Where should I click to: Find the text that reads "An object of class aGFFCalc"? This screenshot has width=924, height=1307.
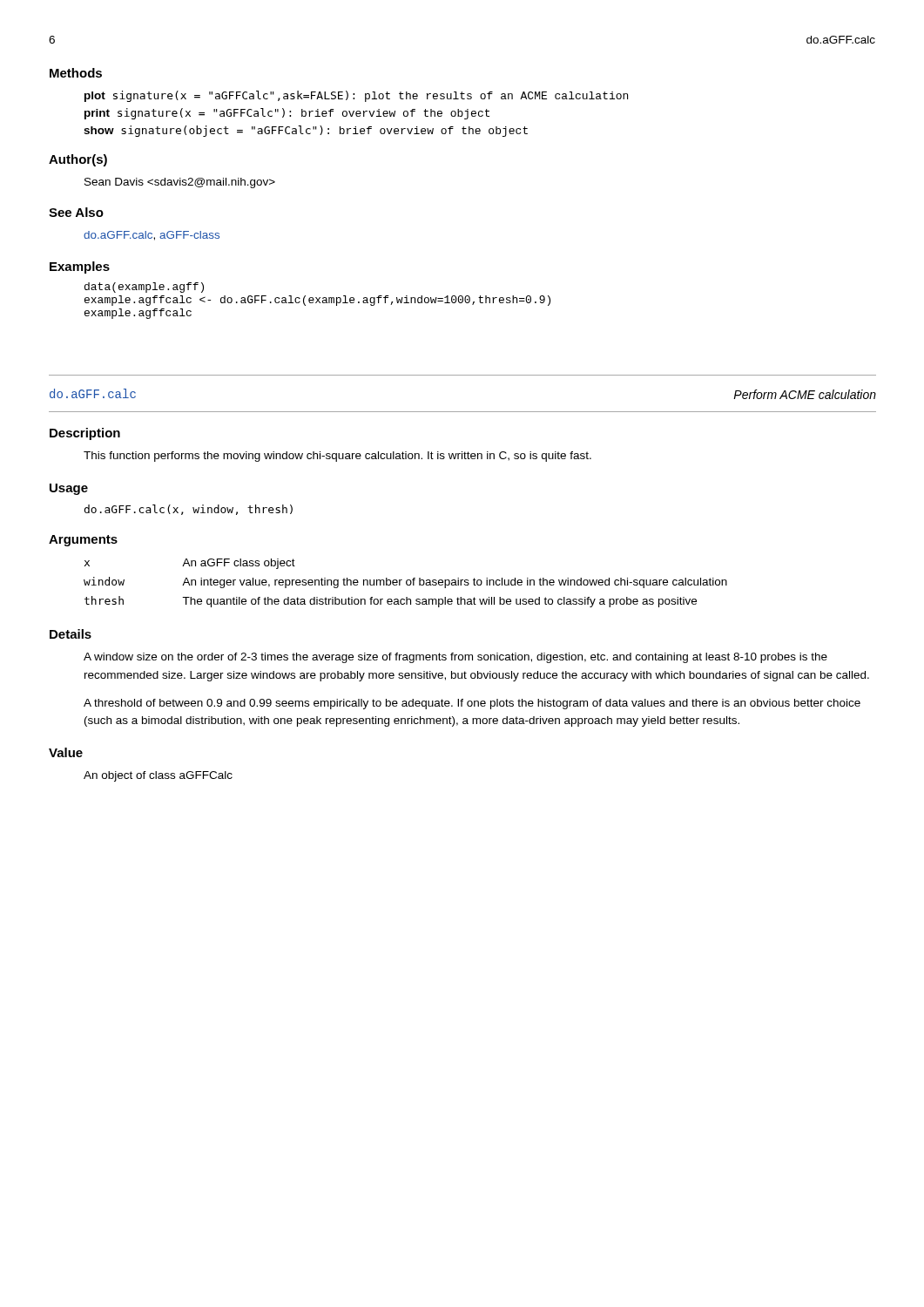pos(158,775)
